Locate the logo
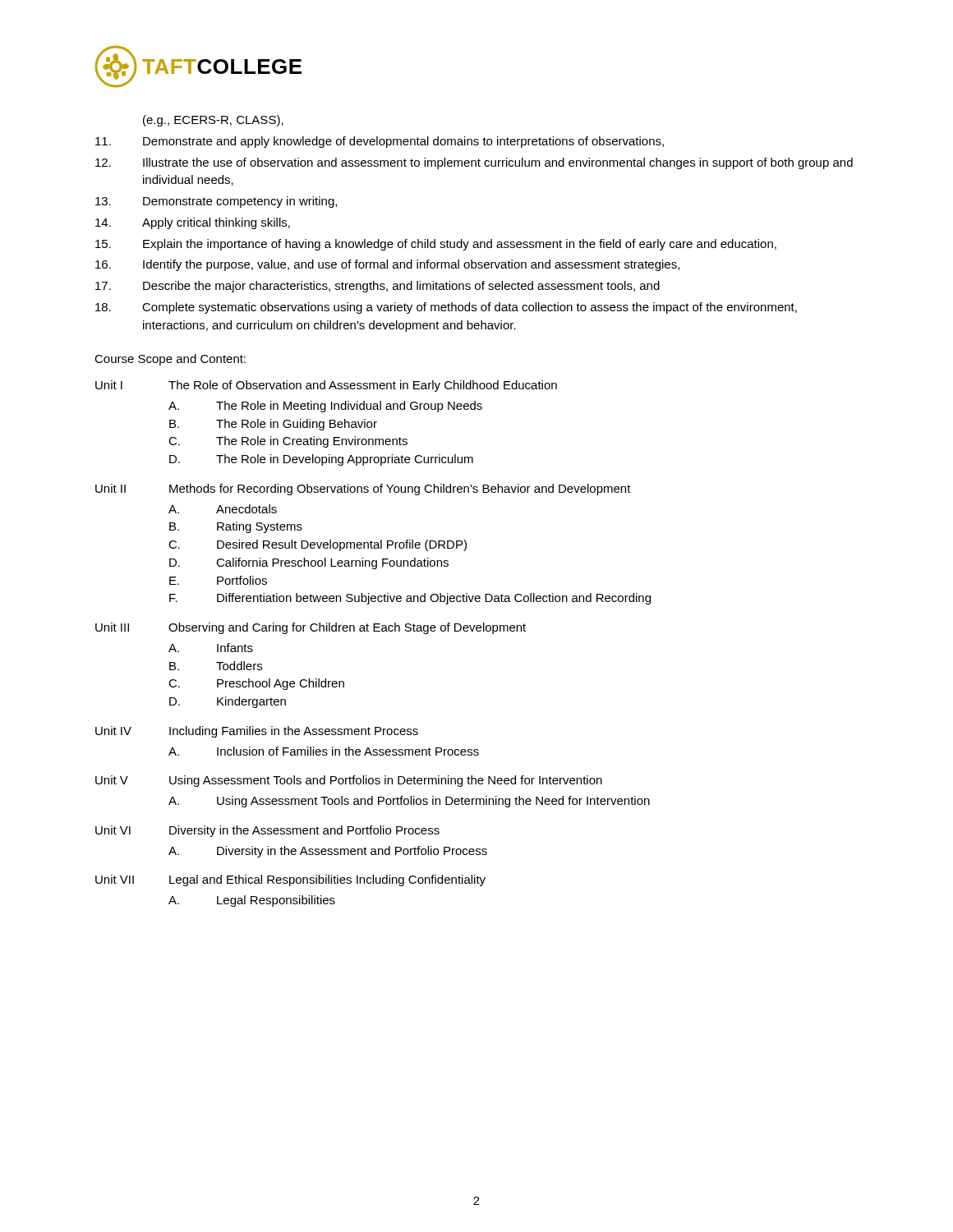This screenshot has width=953, height=1232. click(476, 67)
